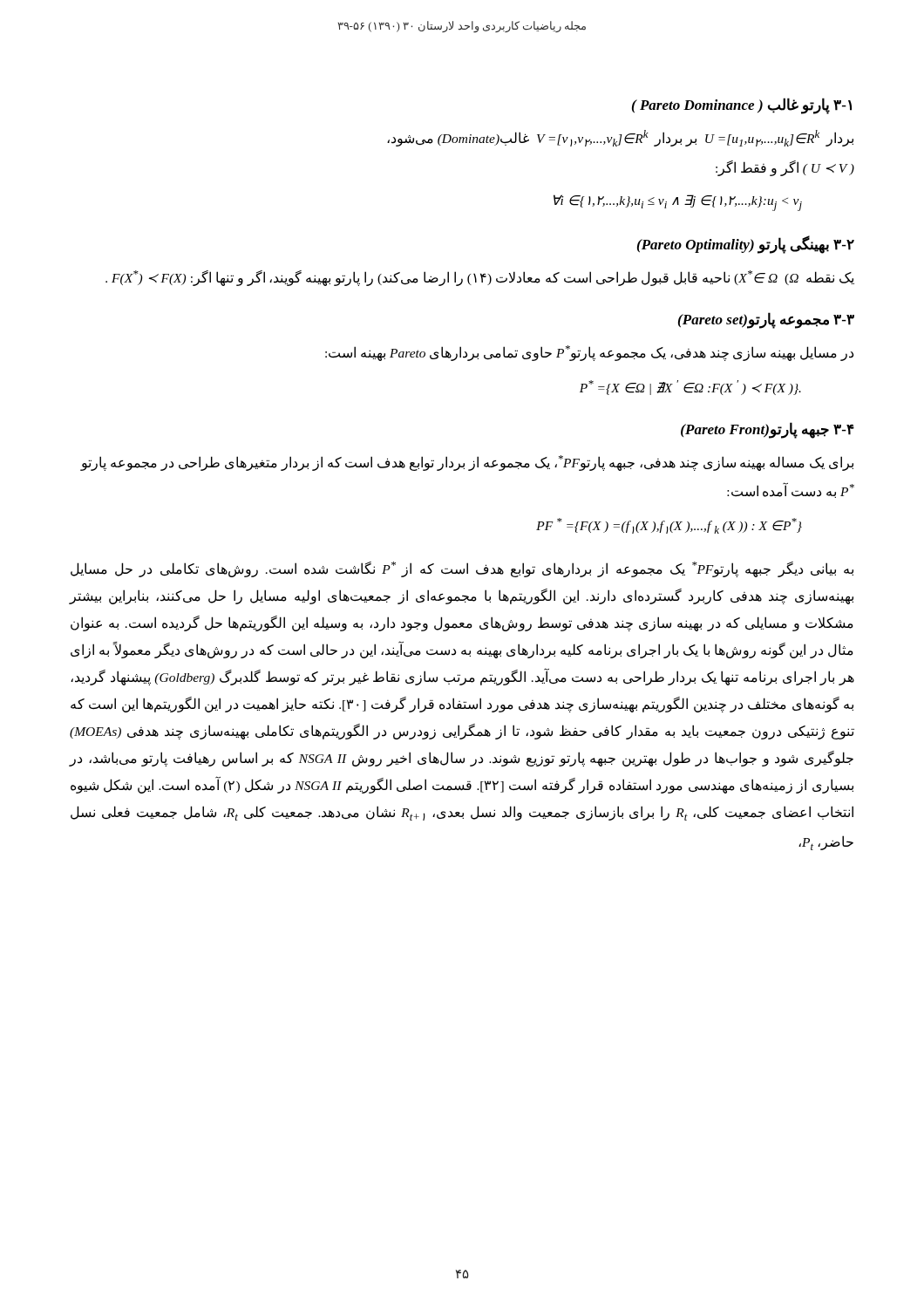This screenshot has width=924, height=1308.
Task: Select the text starting "۳-۱ پارتو غالب ( Pareto Dominance )"
Action: [743, 105]
